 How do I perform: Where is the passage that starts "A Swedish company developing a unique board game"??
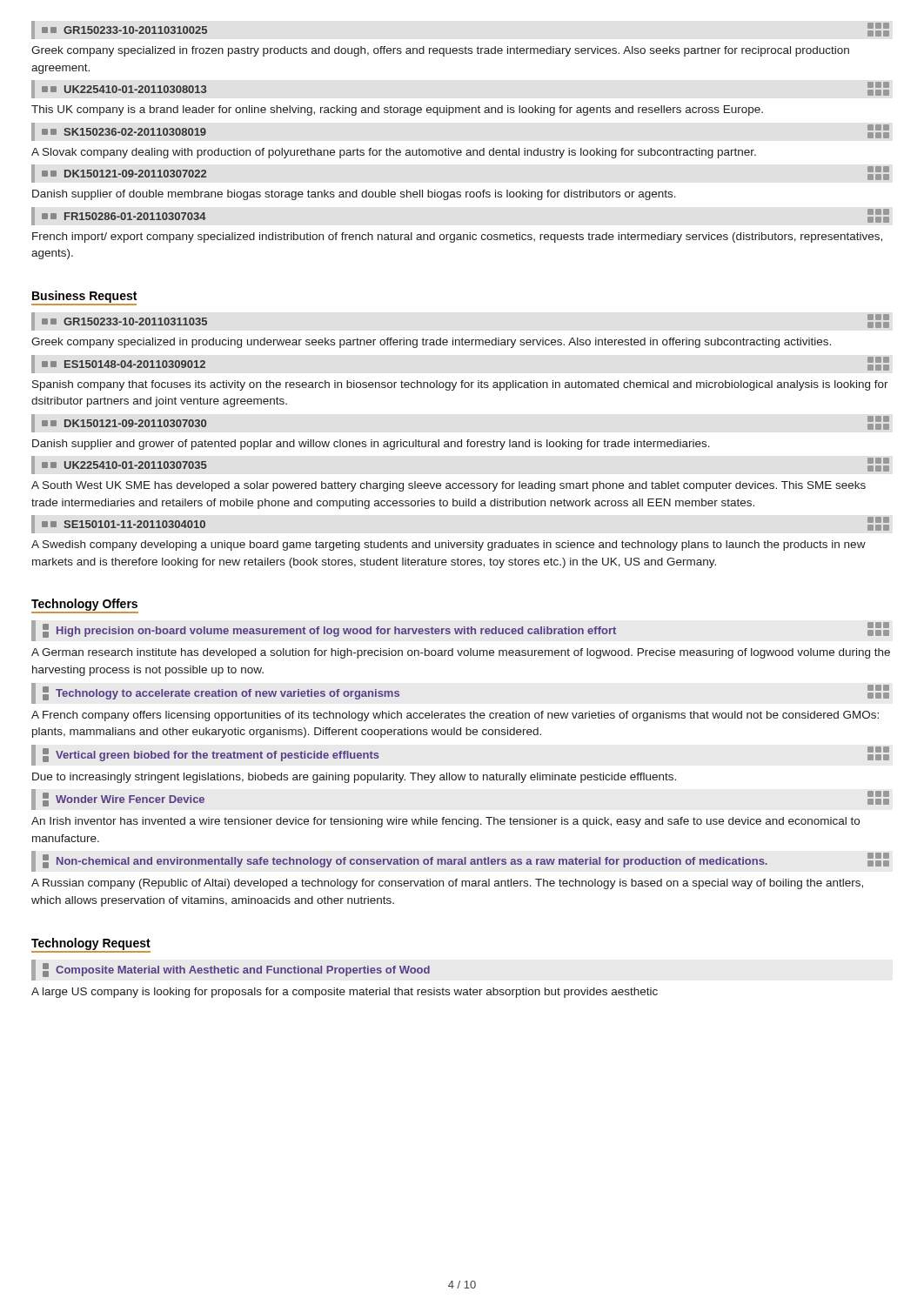click(448, 553)
